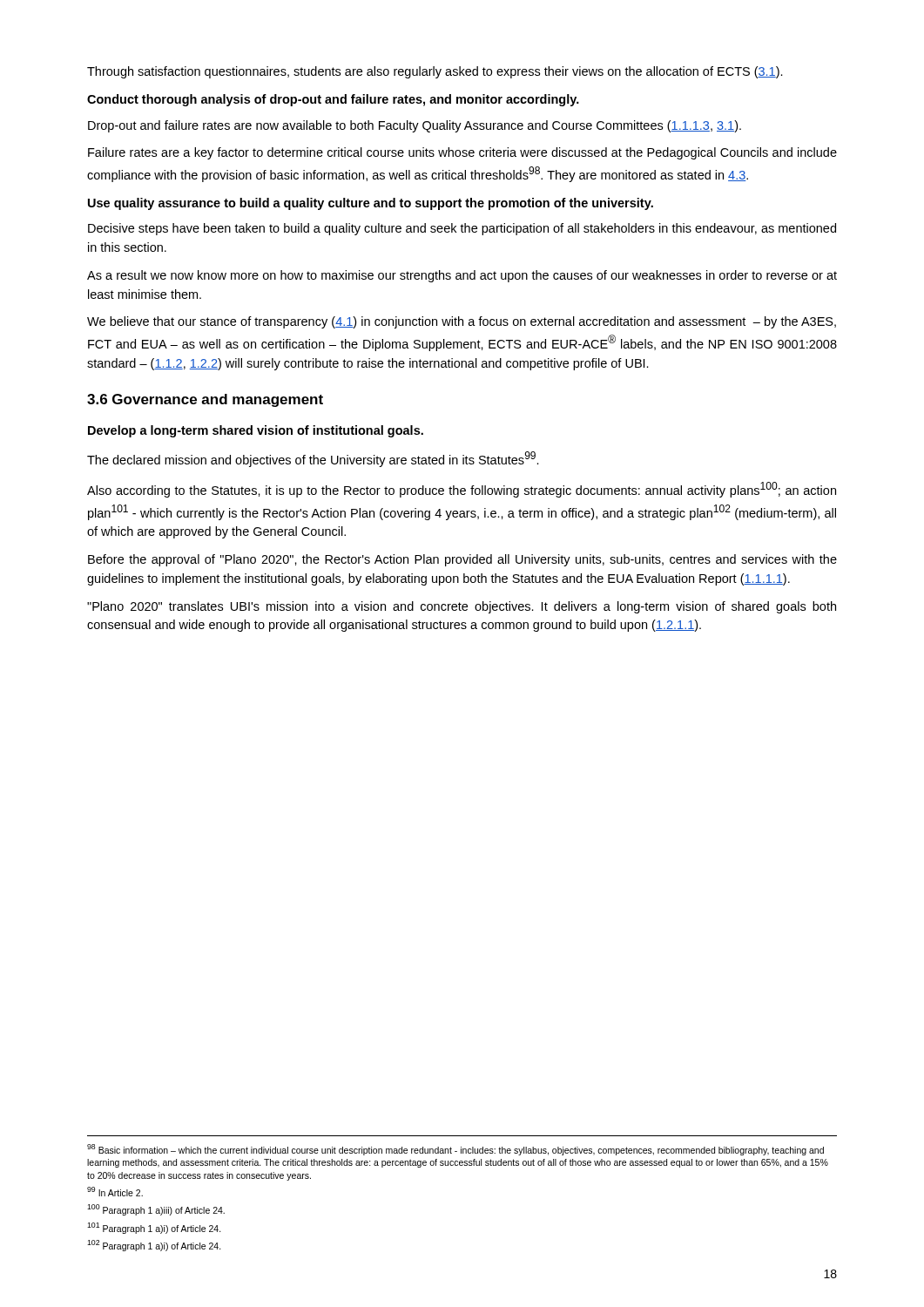Select the passage starting "Develop a long-term shared"
924x1307 pixels.
[256, 431]
